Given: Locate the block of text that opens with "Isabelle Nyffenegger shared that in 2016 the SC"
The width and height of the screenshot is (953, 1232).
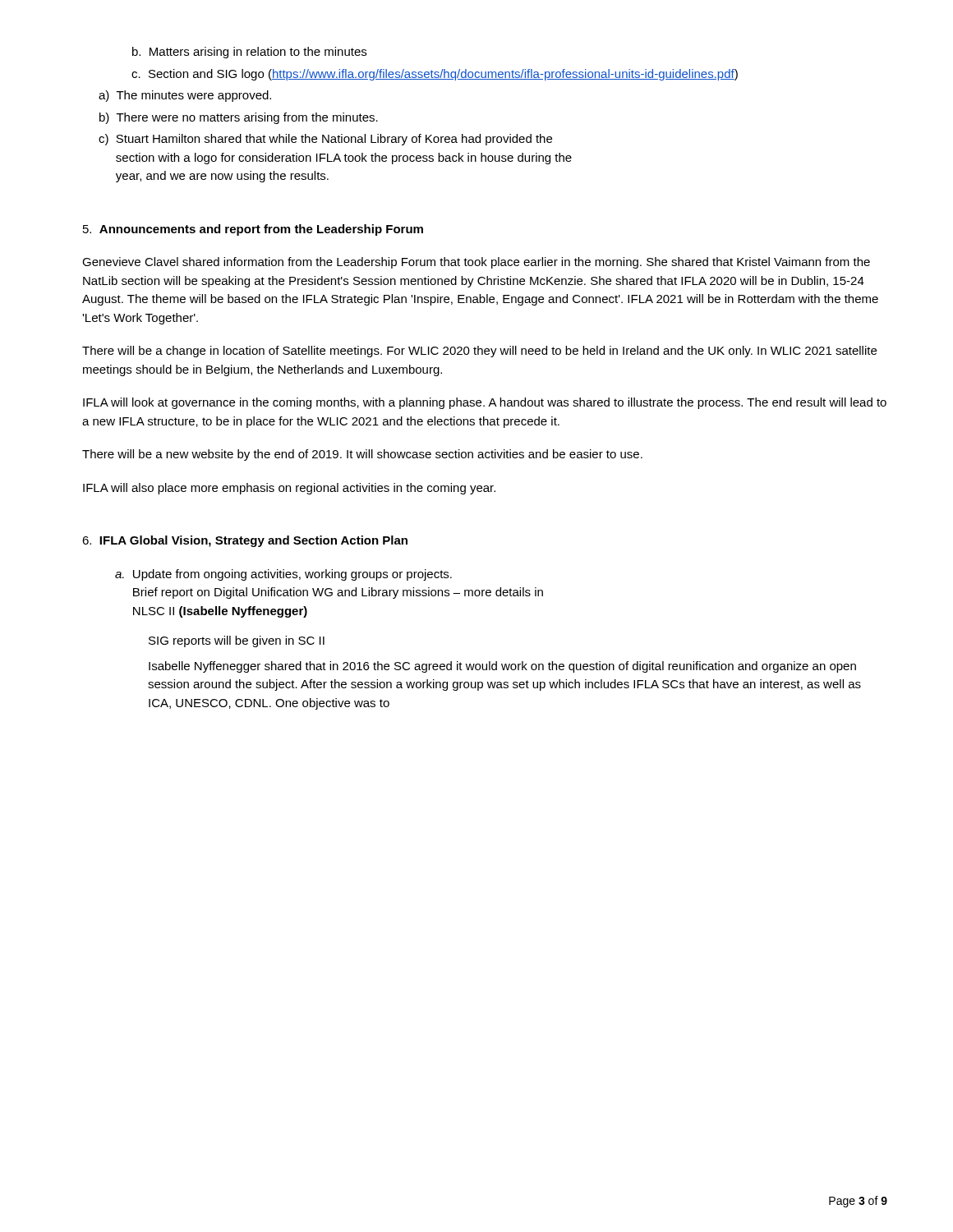Looking at the screenshot, I should coord(504,684).
